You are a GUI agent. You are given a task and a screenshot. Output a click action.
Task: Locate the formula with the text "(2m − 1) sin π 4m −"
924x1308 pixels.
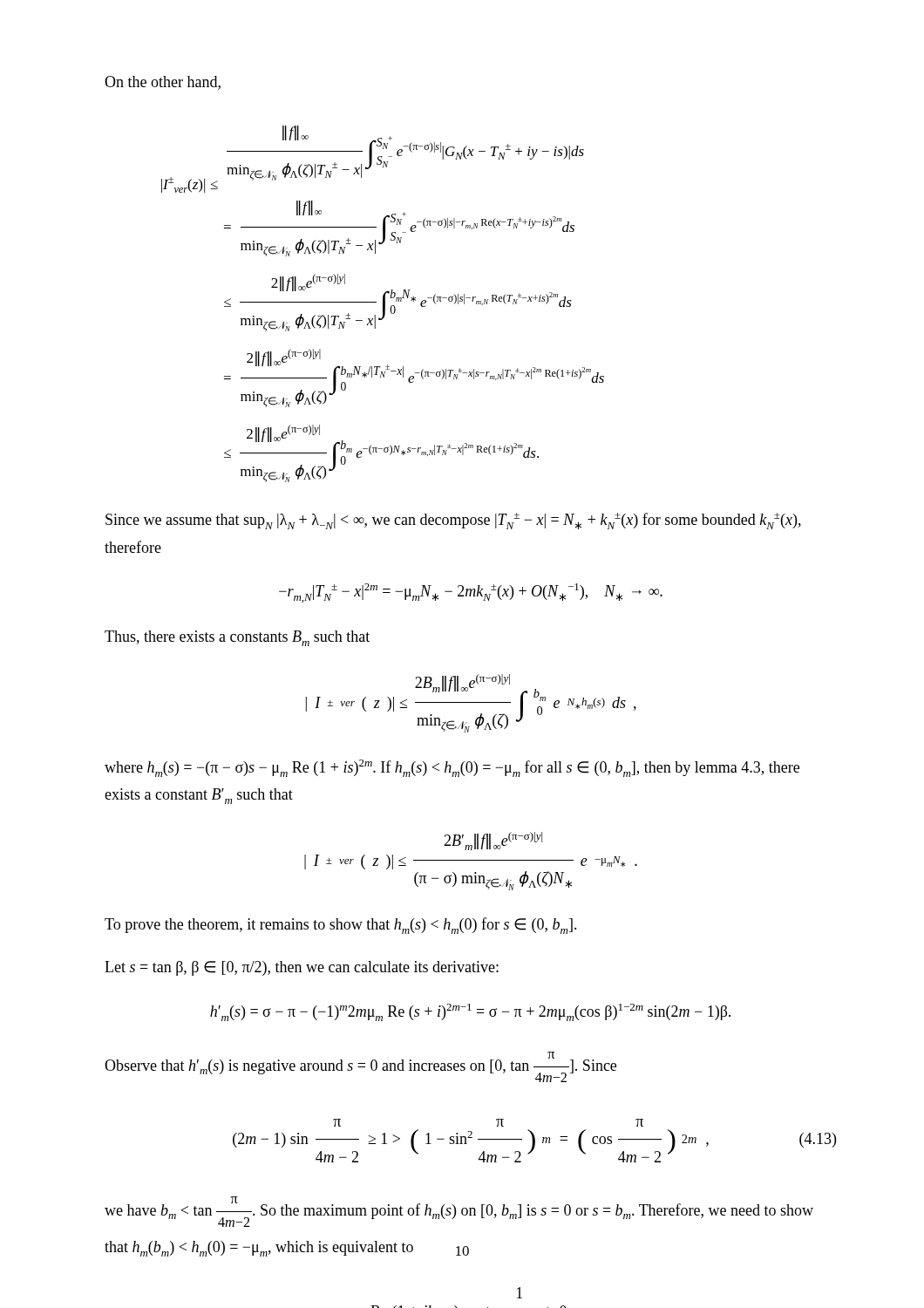pos(534,1139)
